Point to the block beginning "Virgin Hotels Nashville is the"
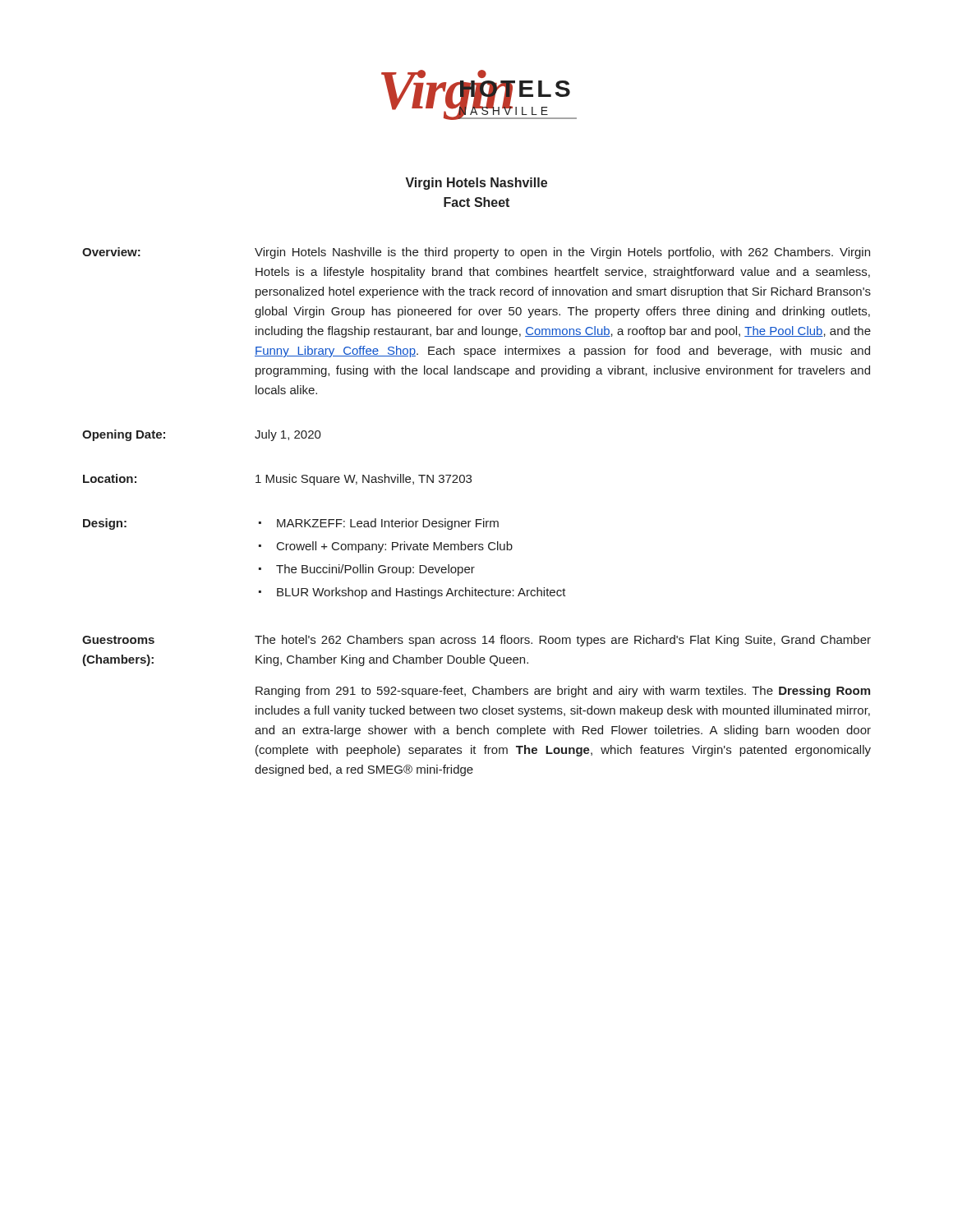 (x=563, y=321)
